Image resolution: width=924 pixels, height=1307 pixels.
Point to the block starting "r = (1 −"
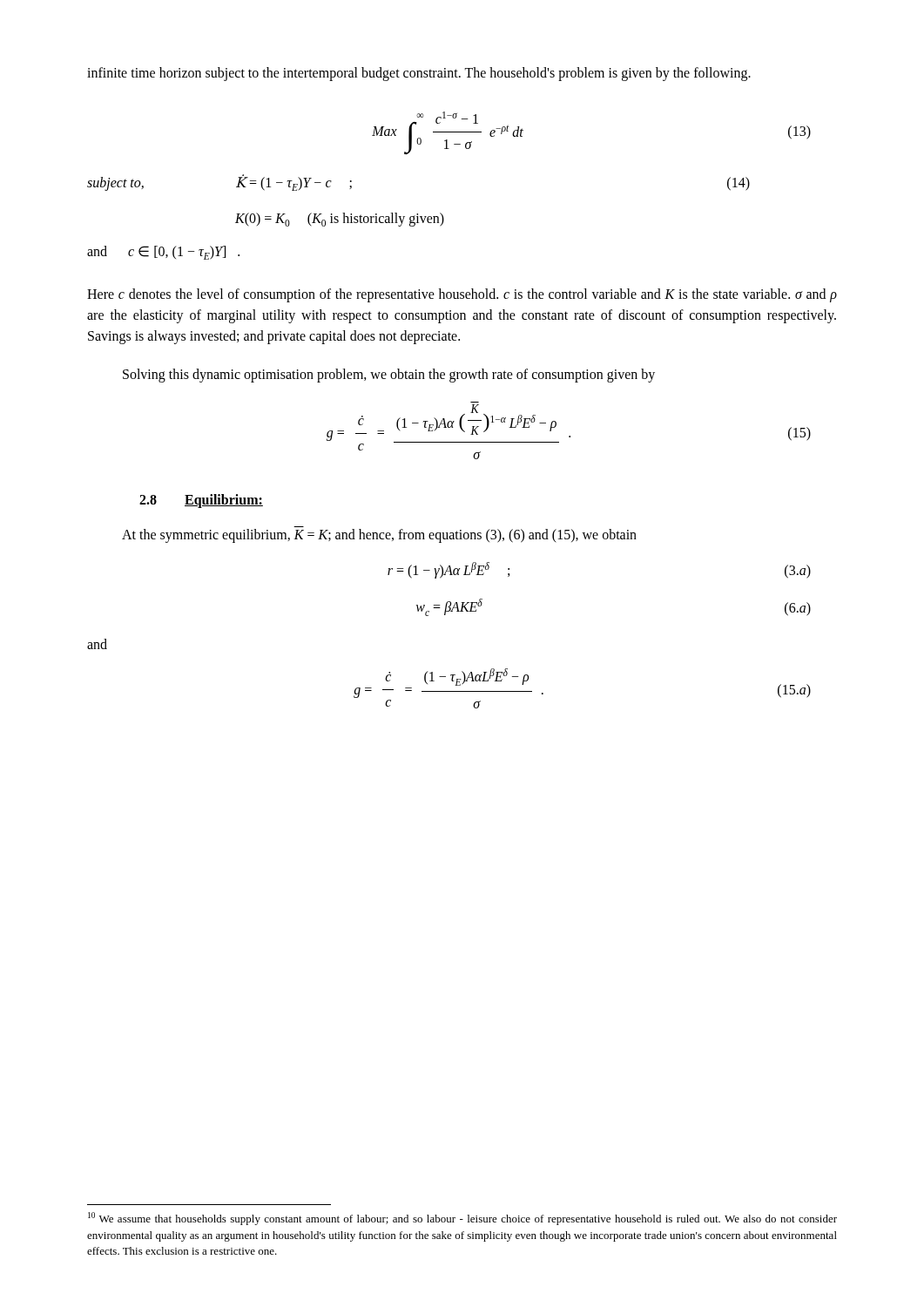tap(475, 571)
